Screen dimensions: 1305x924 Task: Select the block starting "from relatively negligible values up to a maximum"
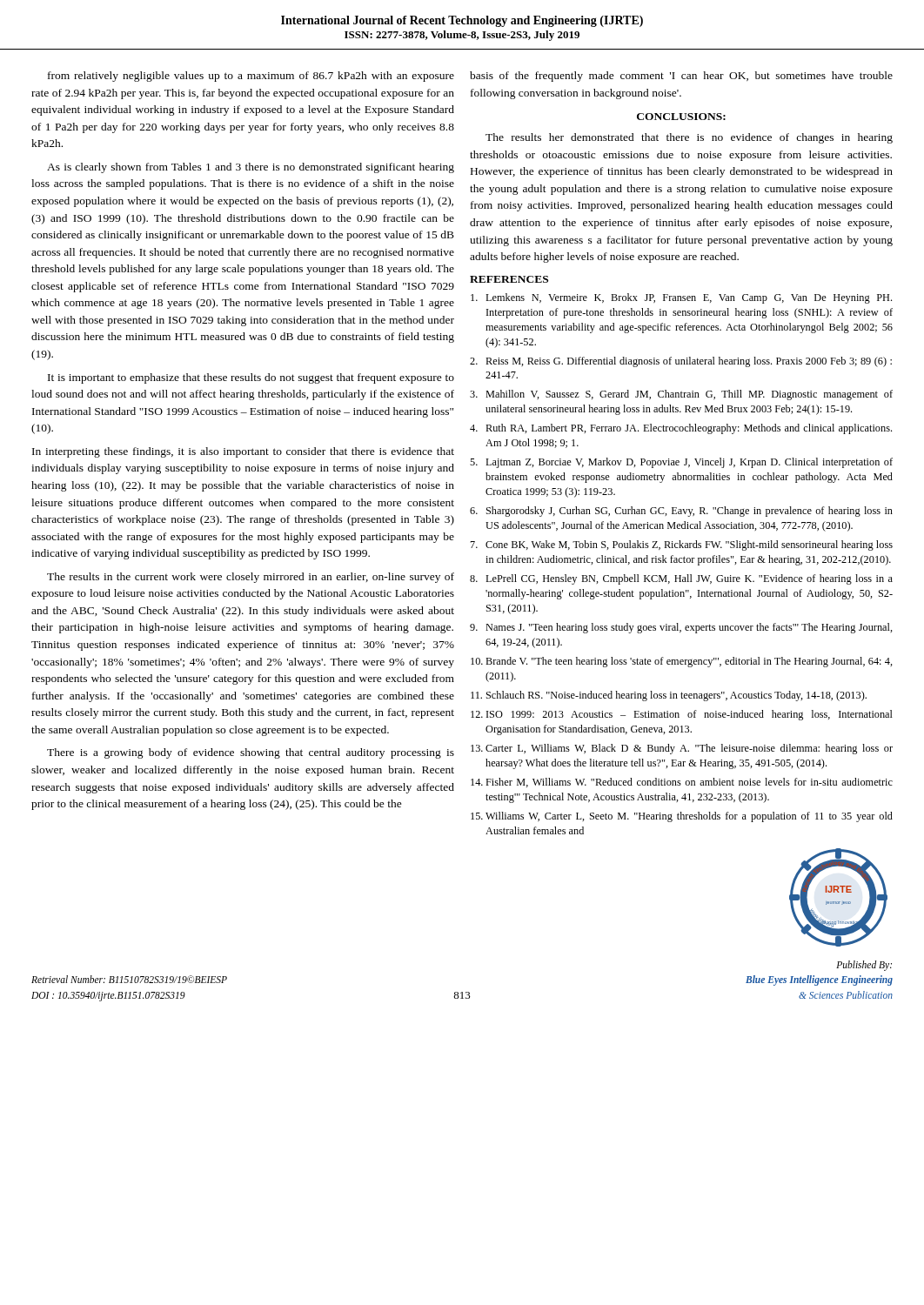243,109
